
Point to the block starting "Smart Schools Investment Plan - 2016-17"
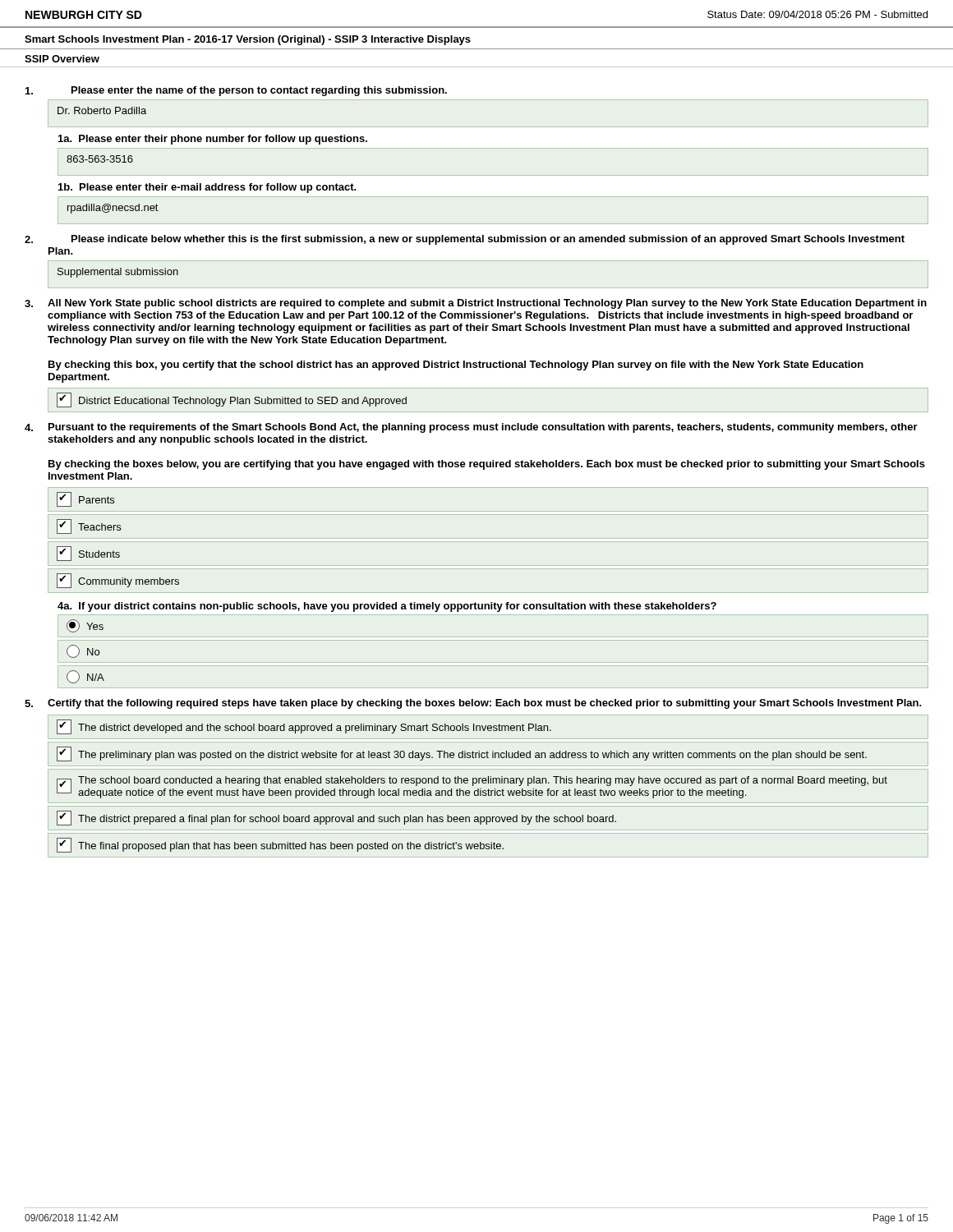tap(248, 39)
